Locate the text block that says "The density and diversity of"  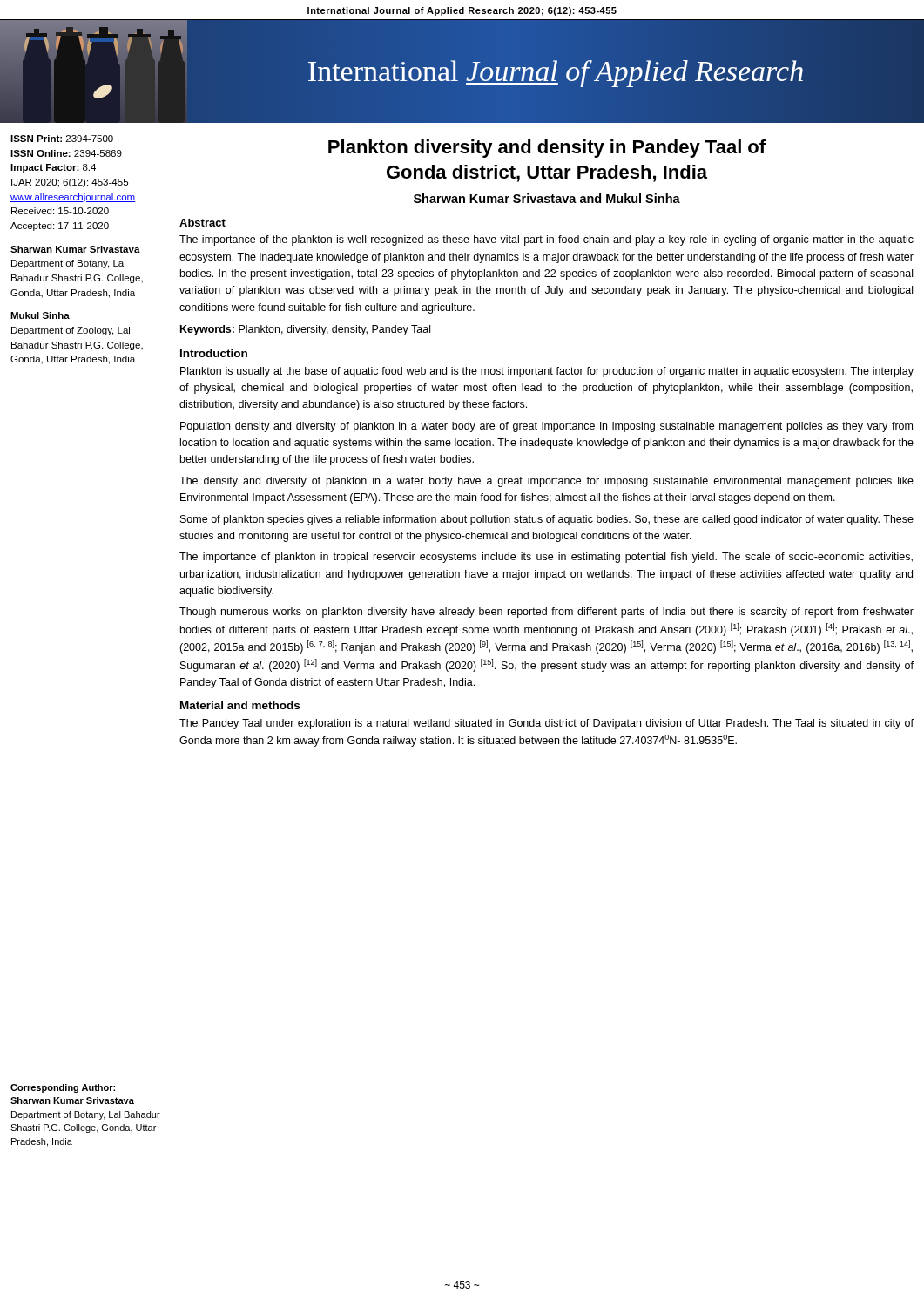click(546, 489)
